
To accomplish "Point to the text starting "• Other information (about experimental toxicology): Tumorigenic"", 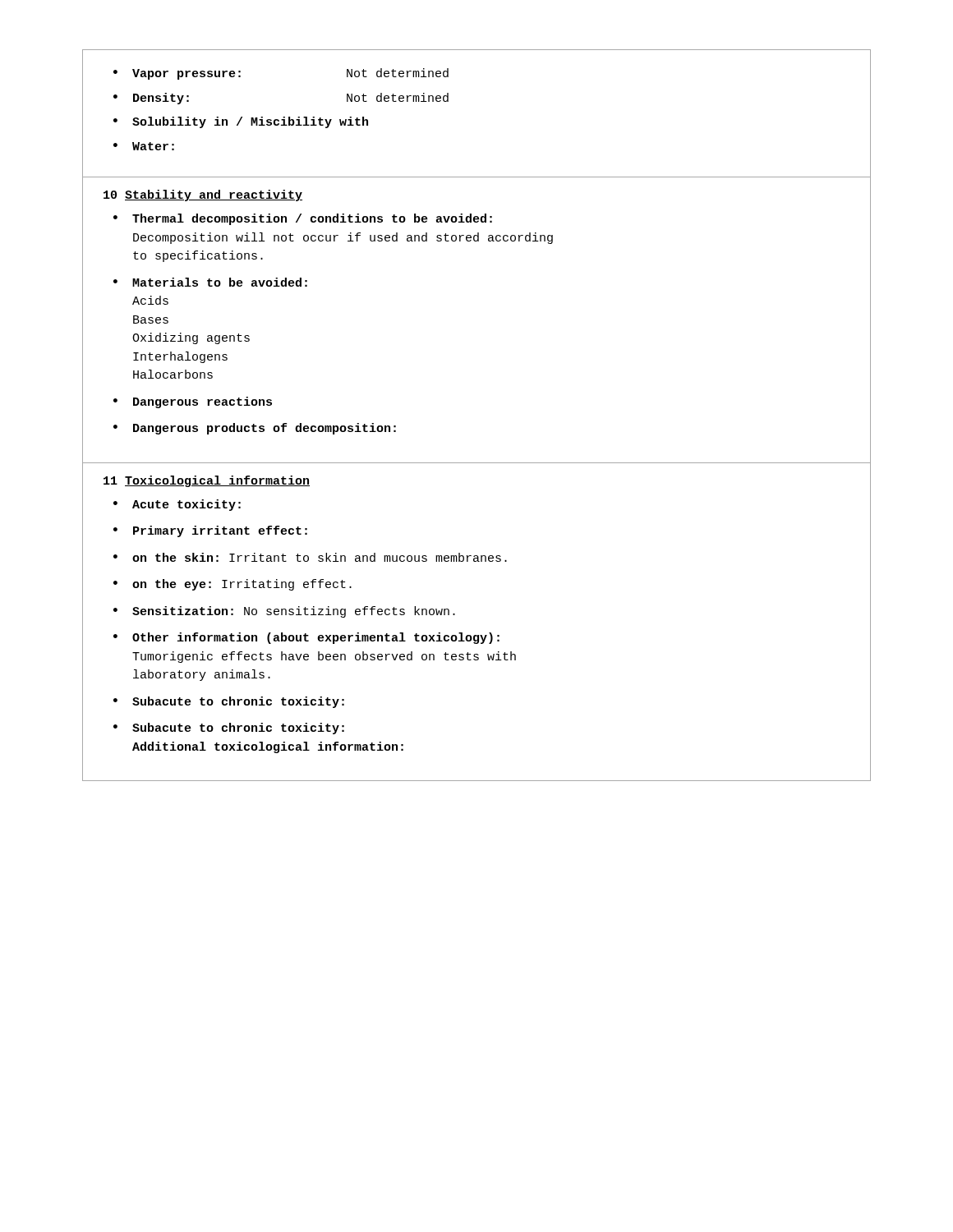I will pyautogui.click(x=481, y=658).
